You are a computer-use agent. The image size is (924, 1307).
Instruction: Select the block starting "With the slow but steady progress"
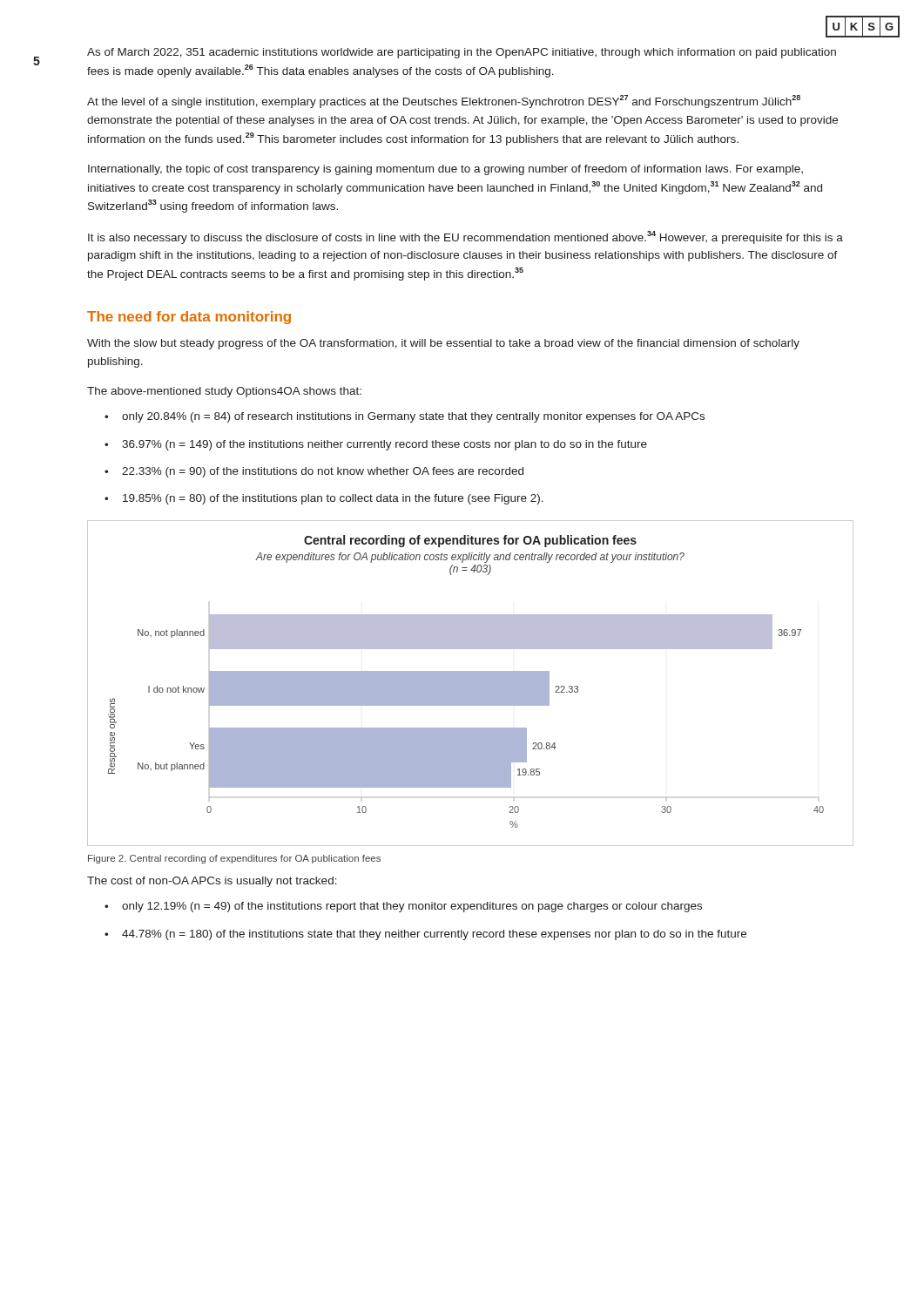click(443, 352)
